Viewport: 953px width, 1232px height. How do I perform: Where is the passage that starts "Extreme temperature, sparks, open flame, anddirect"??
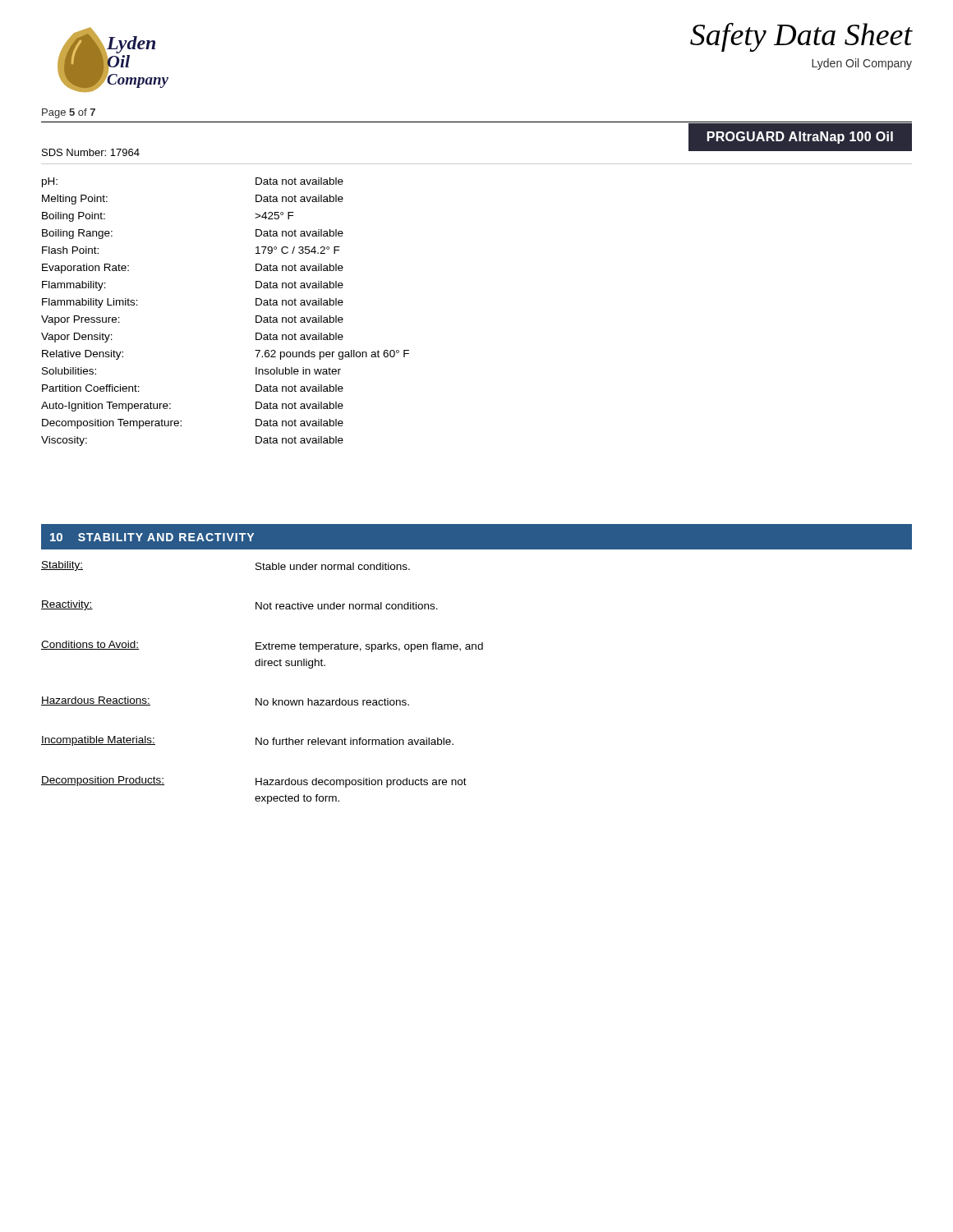pyautogui.click(x=369, y=654)
